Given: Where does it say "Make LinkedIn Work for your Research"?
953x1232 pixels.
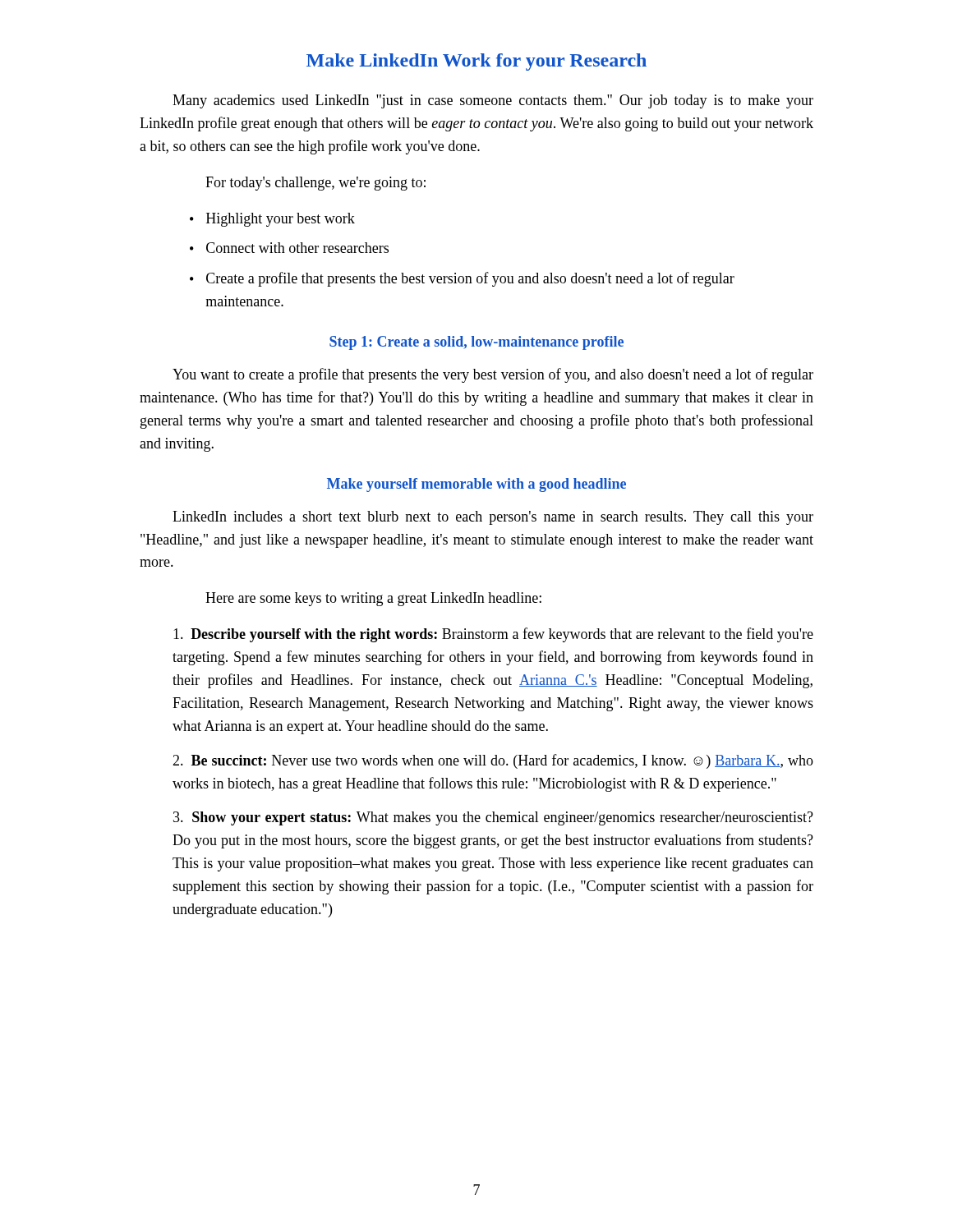Looking at the screenshot, I should pyautogui.click(x=476, y=60).
